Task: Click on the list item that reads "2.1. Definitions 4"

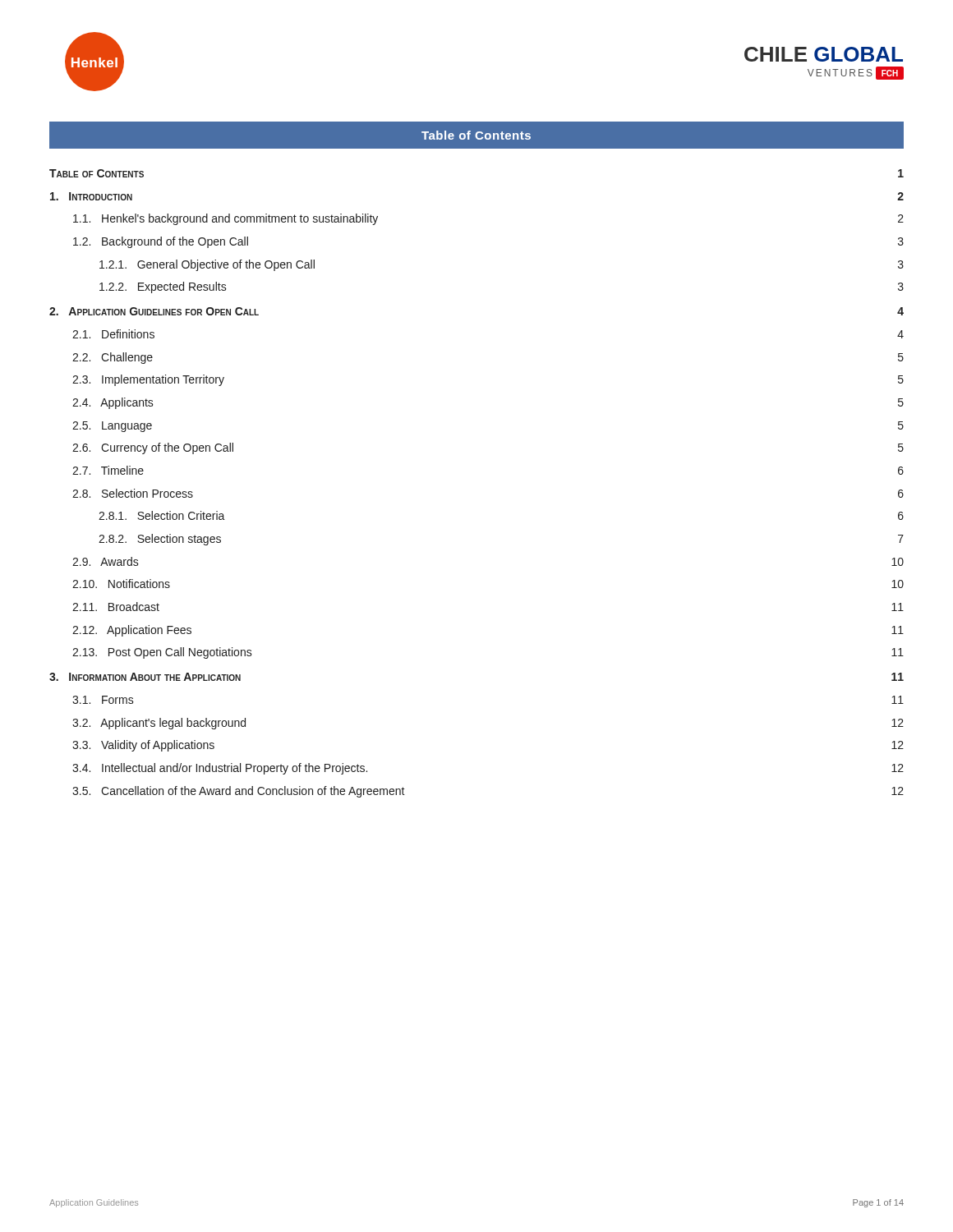Action: (85, 334)
